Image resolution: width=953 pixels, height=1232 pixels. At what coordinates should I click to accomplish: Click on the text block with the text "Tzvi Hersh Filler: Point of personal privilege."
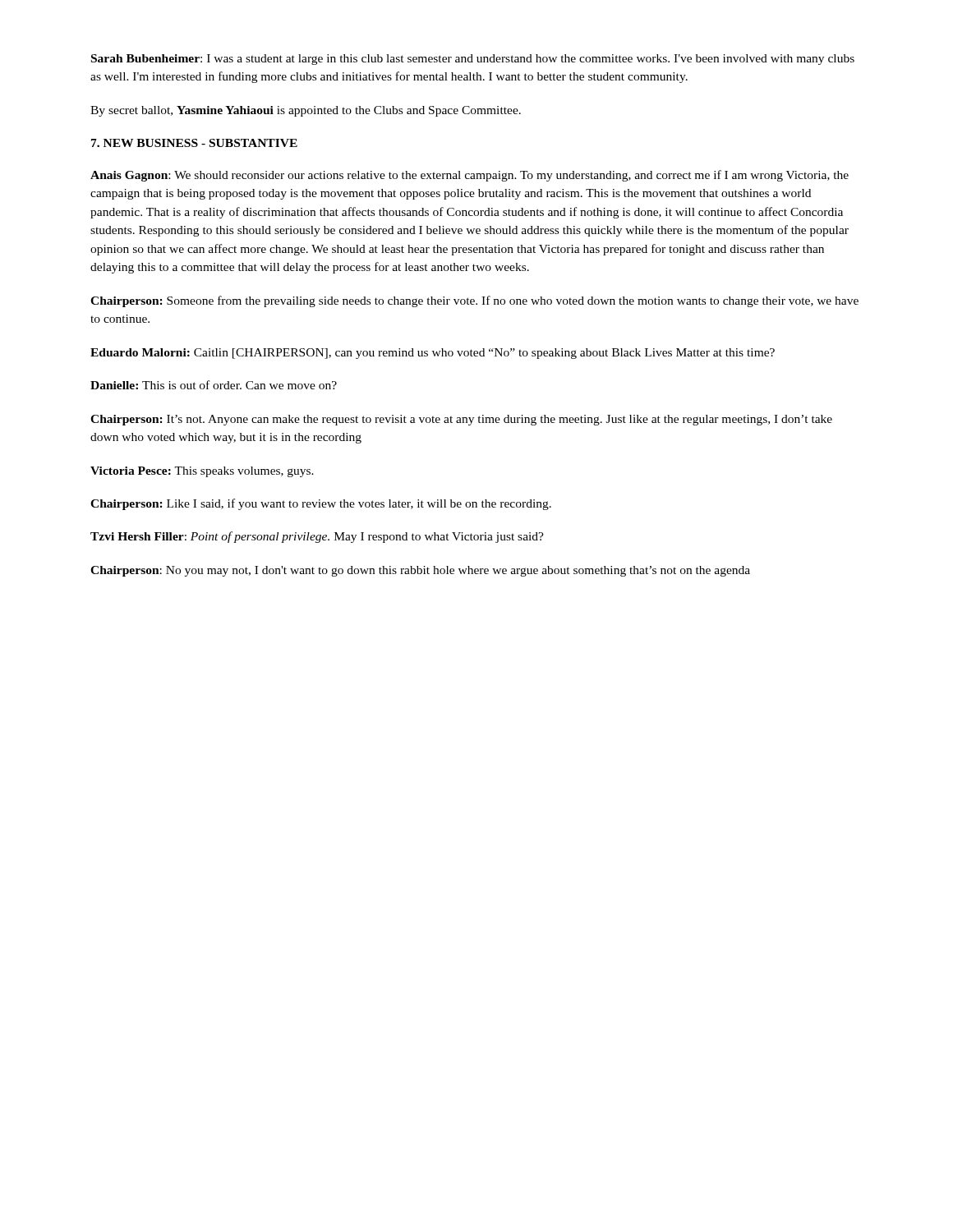(x=317, y=536)
